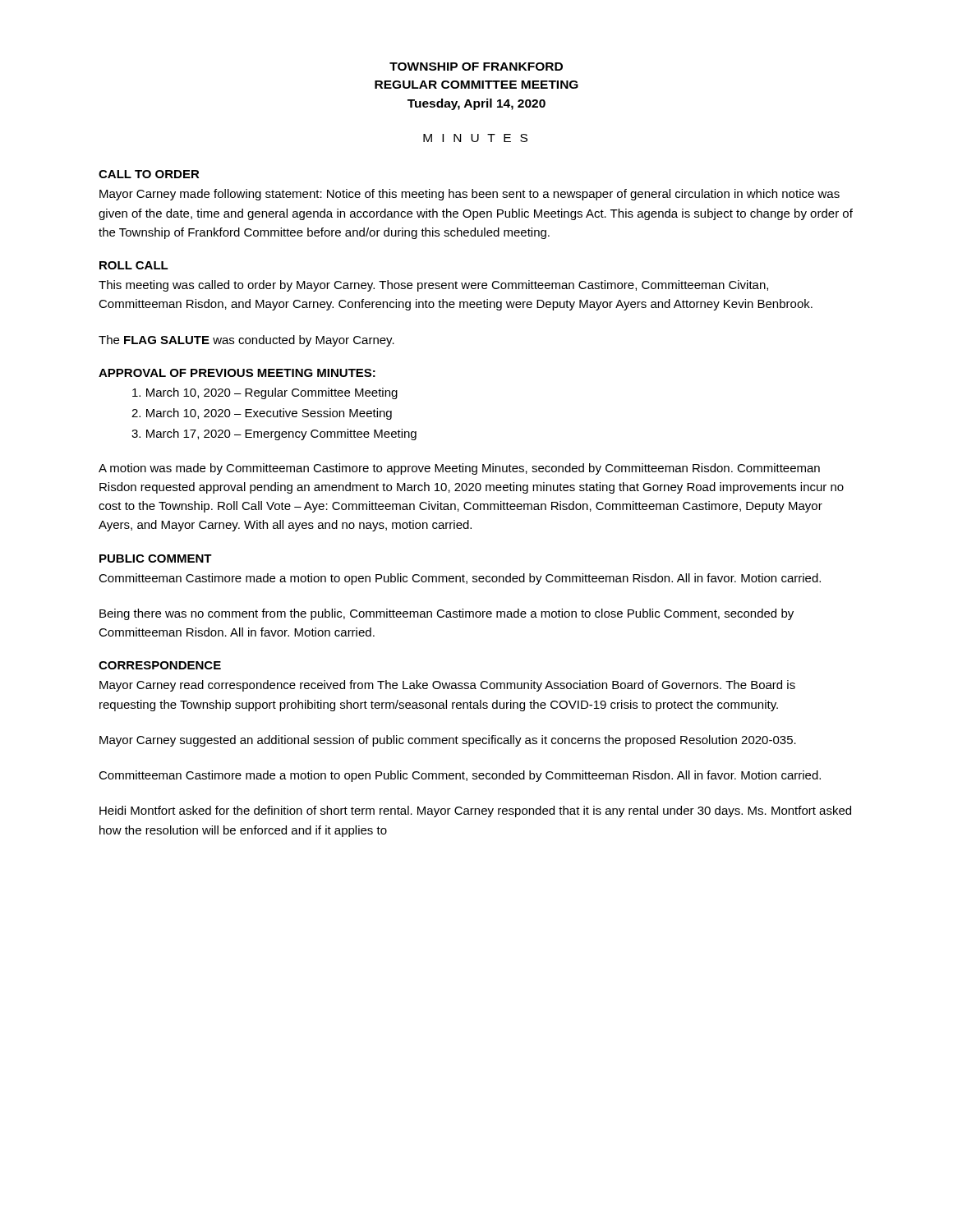
Task: Select the text block containing "Mayor Carney read"
Action: click(447, 694)
